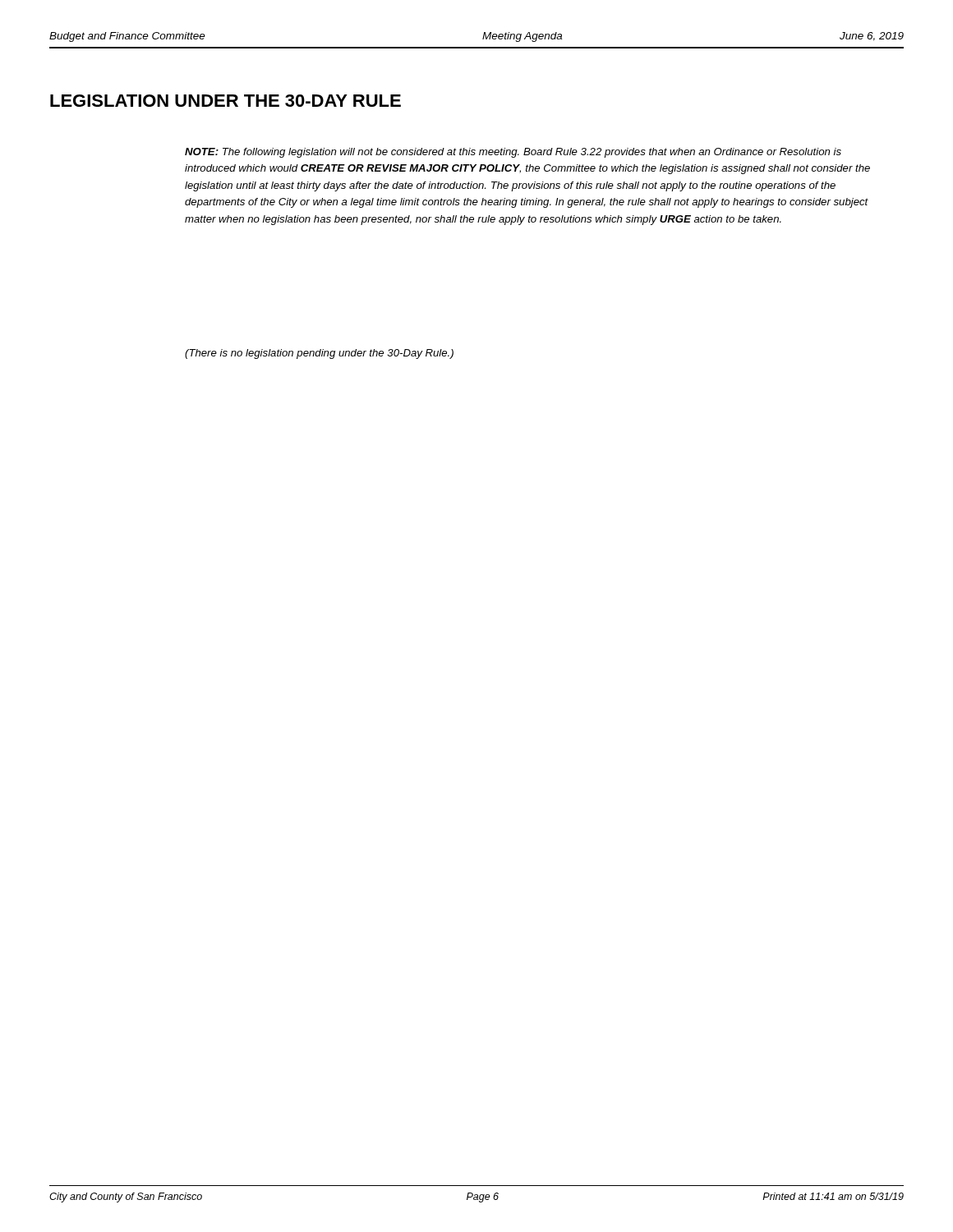Navigate to the block starting "NOTE: The following legislation"
This screenshot has width=953, height=1232.
click(x=528, y=185)
